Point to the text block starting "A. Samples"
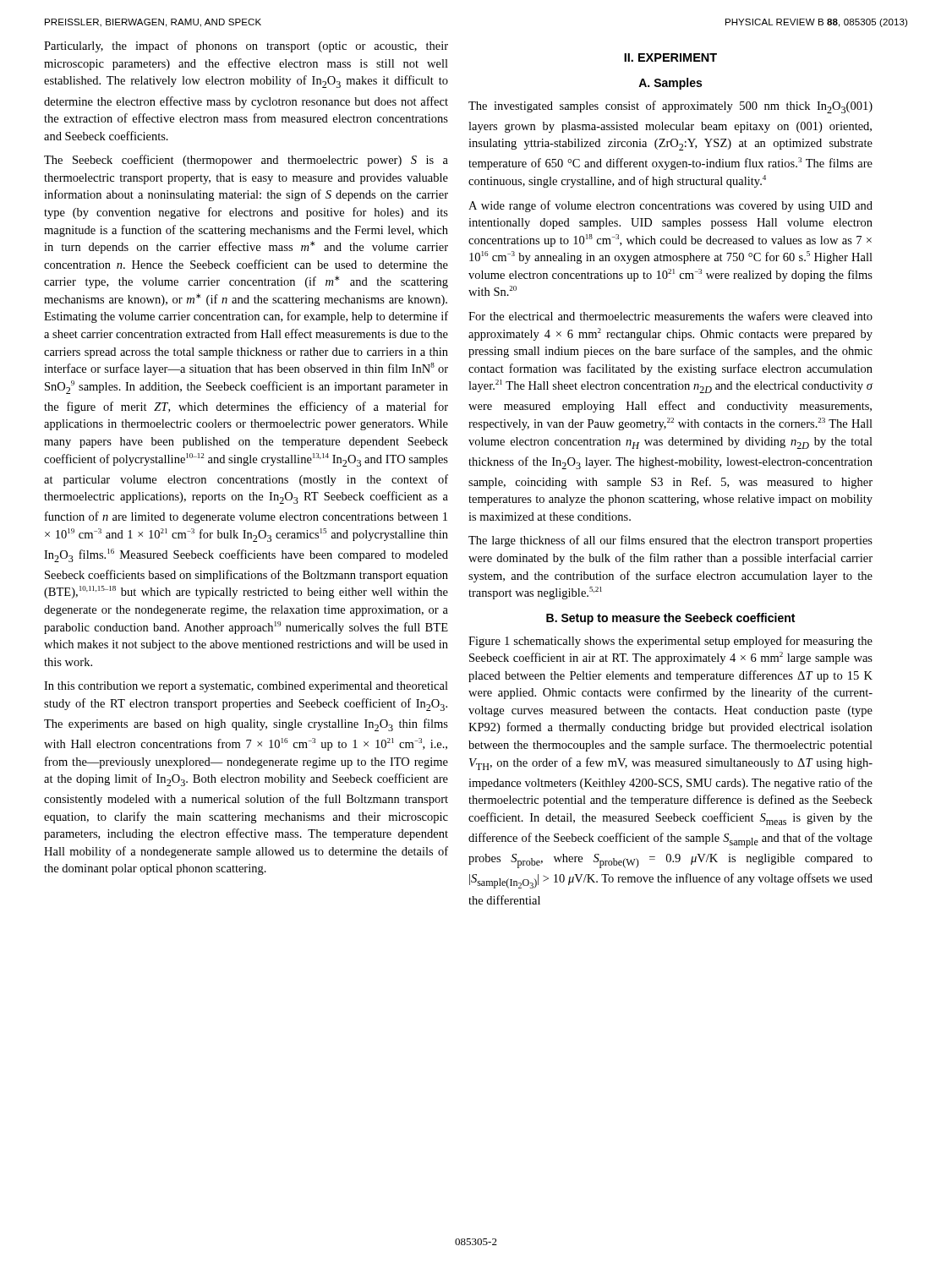Viewport: 952px width, 1268px height. point(670,84)
